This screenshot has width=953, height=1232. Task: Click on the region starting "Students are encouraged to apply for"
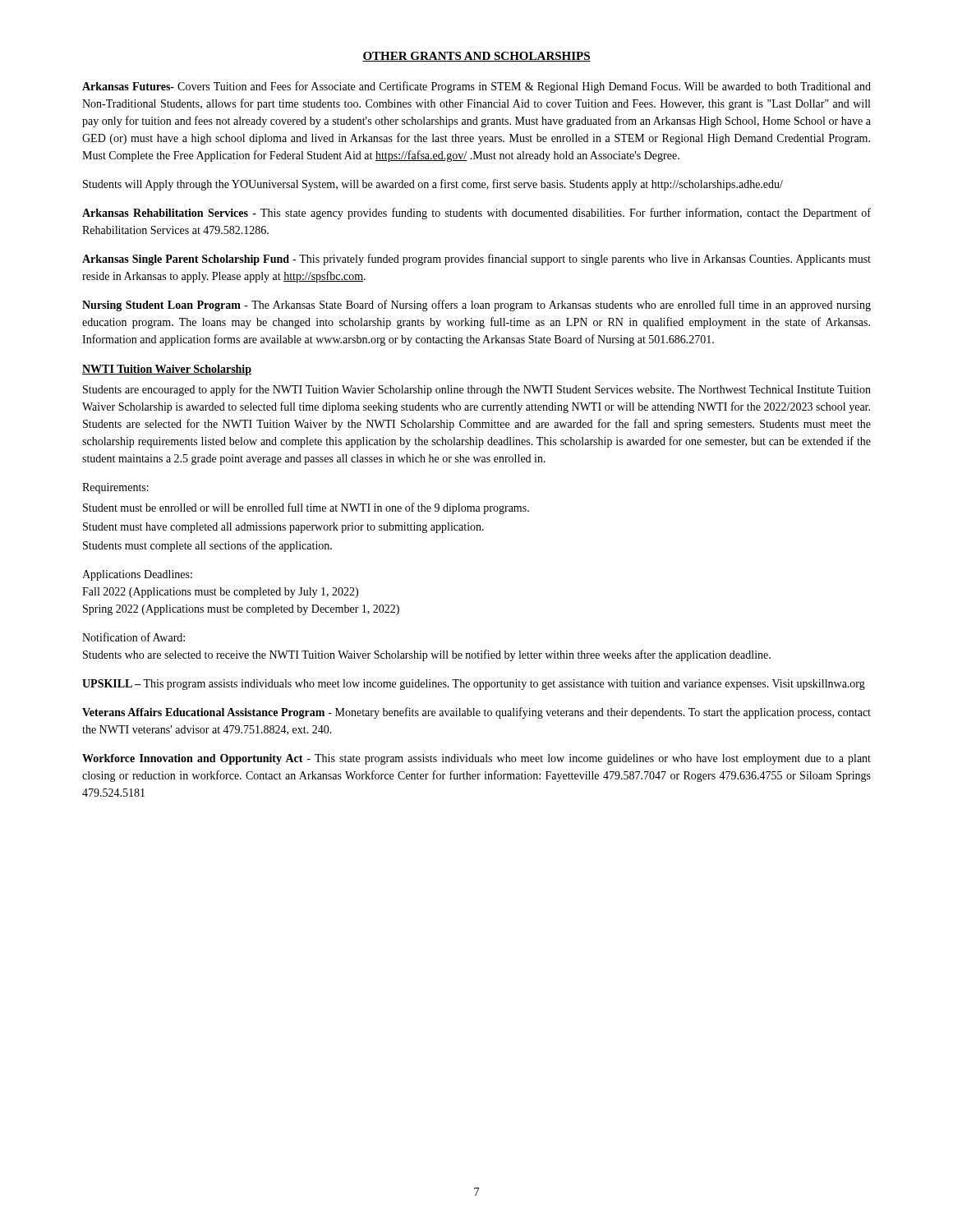point(476,424)
